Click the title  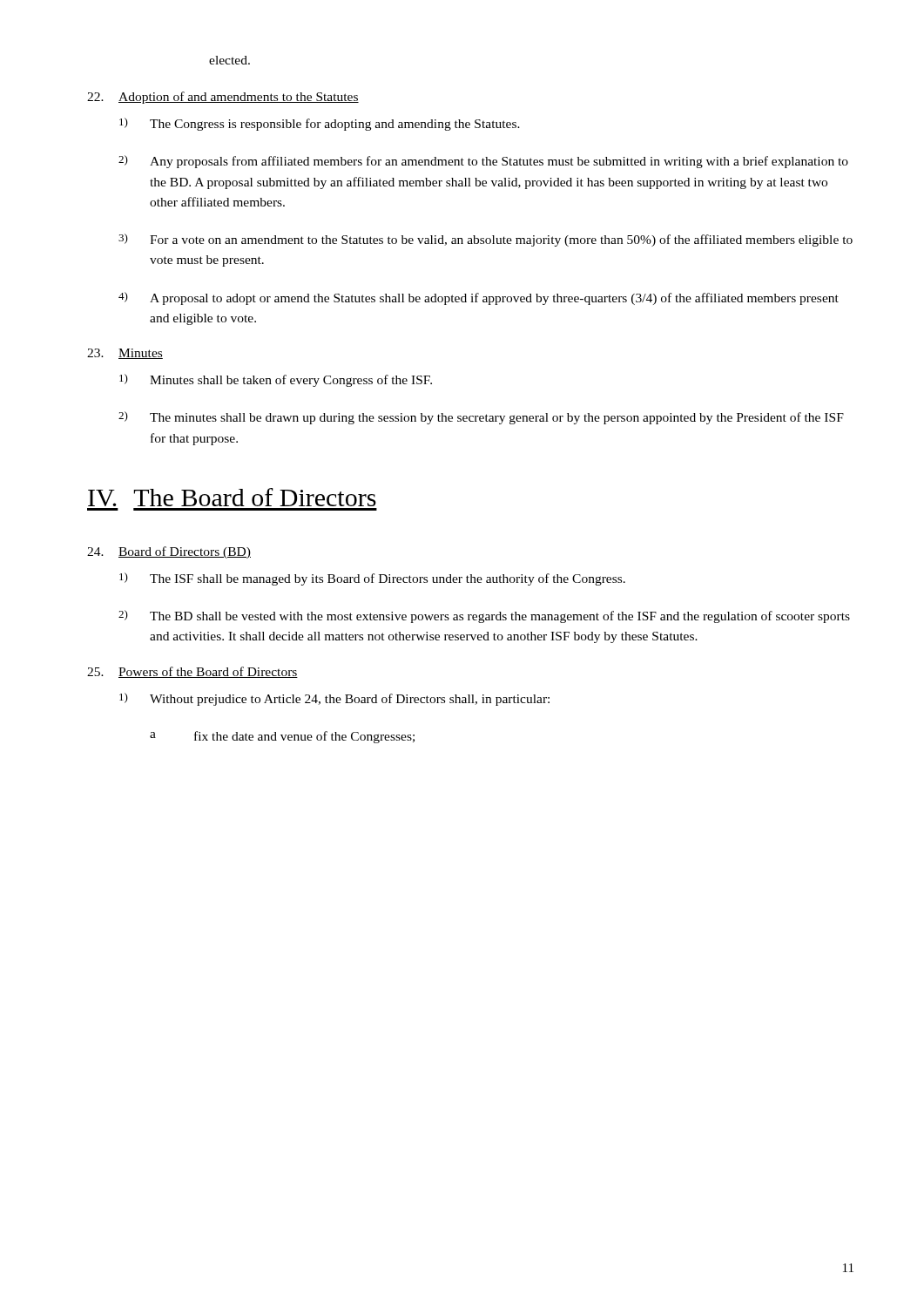pos(471,497)
